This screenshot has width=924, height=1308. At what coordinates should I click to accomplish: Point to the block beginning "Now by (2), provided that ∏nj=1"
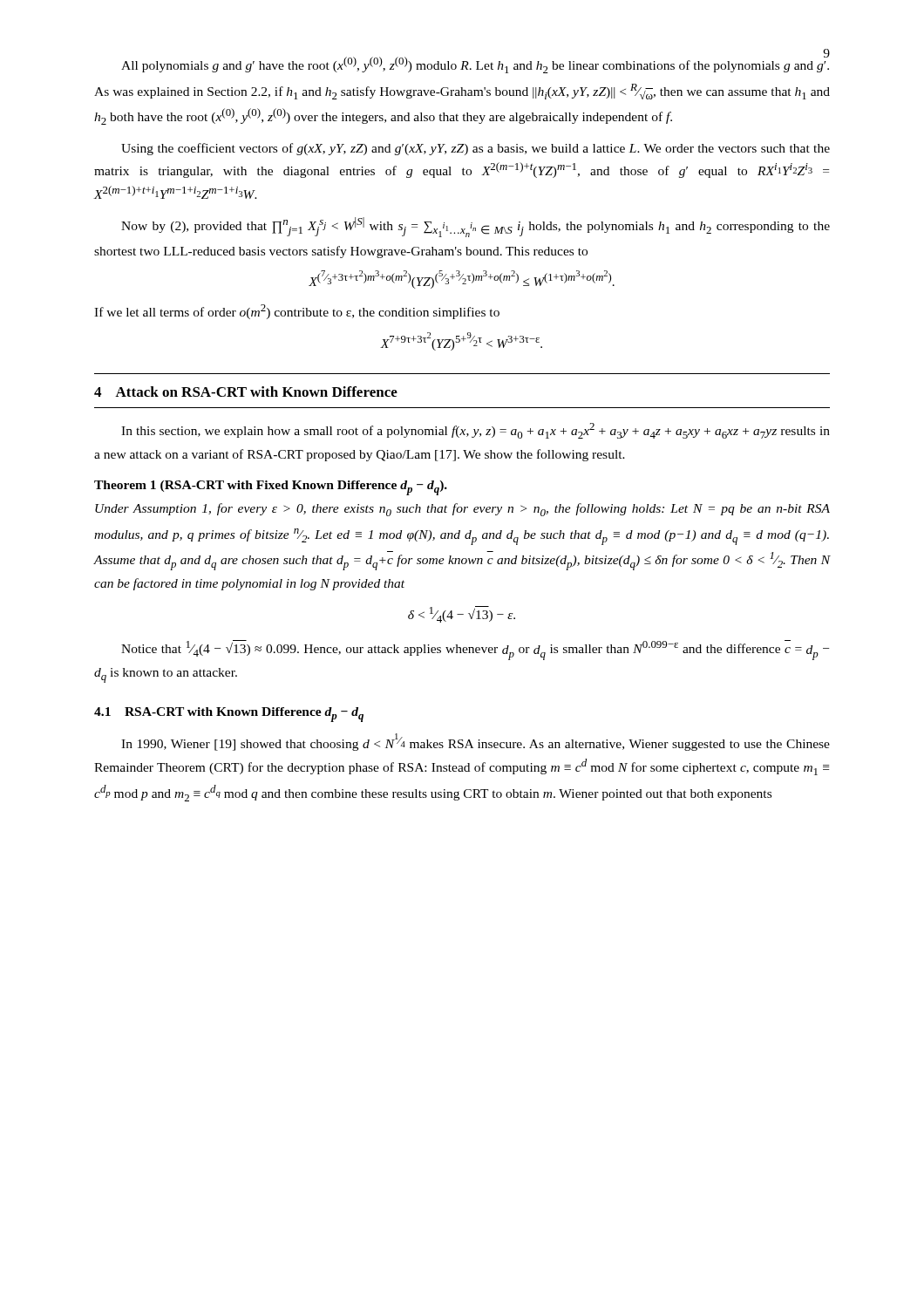point(462,236)
